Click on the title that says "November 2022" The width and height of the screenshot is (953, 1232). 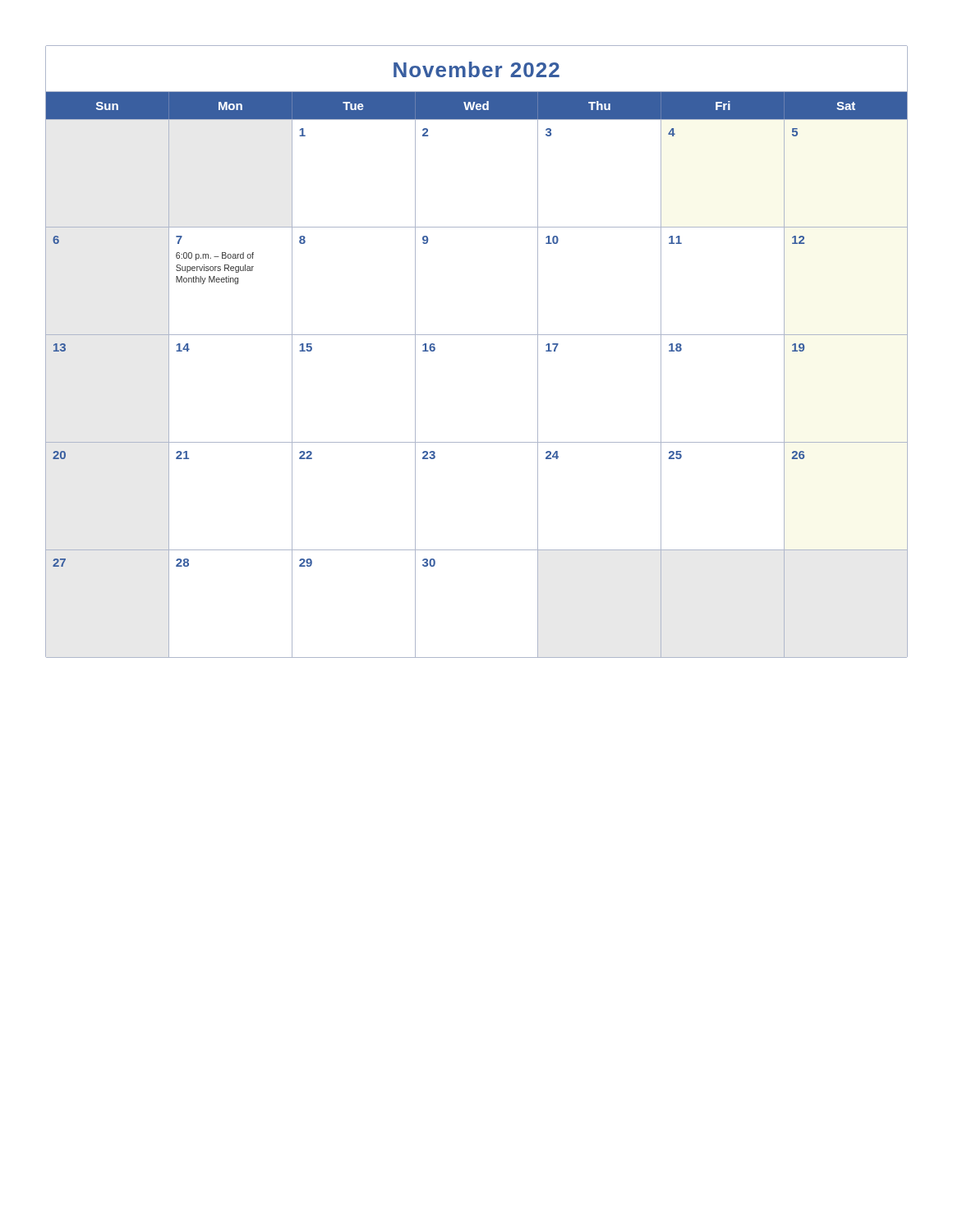(x=476, y=70)
